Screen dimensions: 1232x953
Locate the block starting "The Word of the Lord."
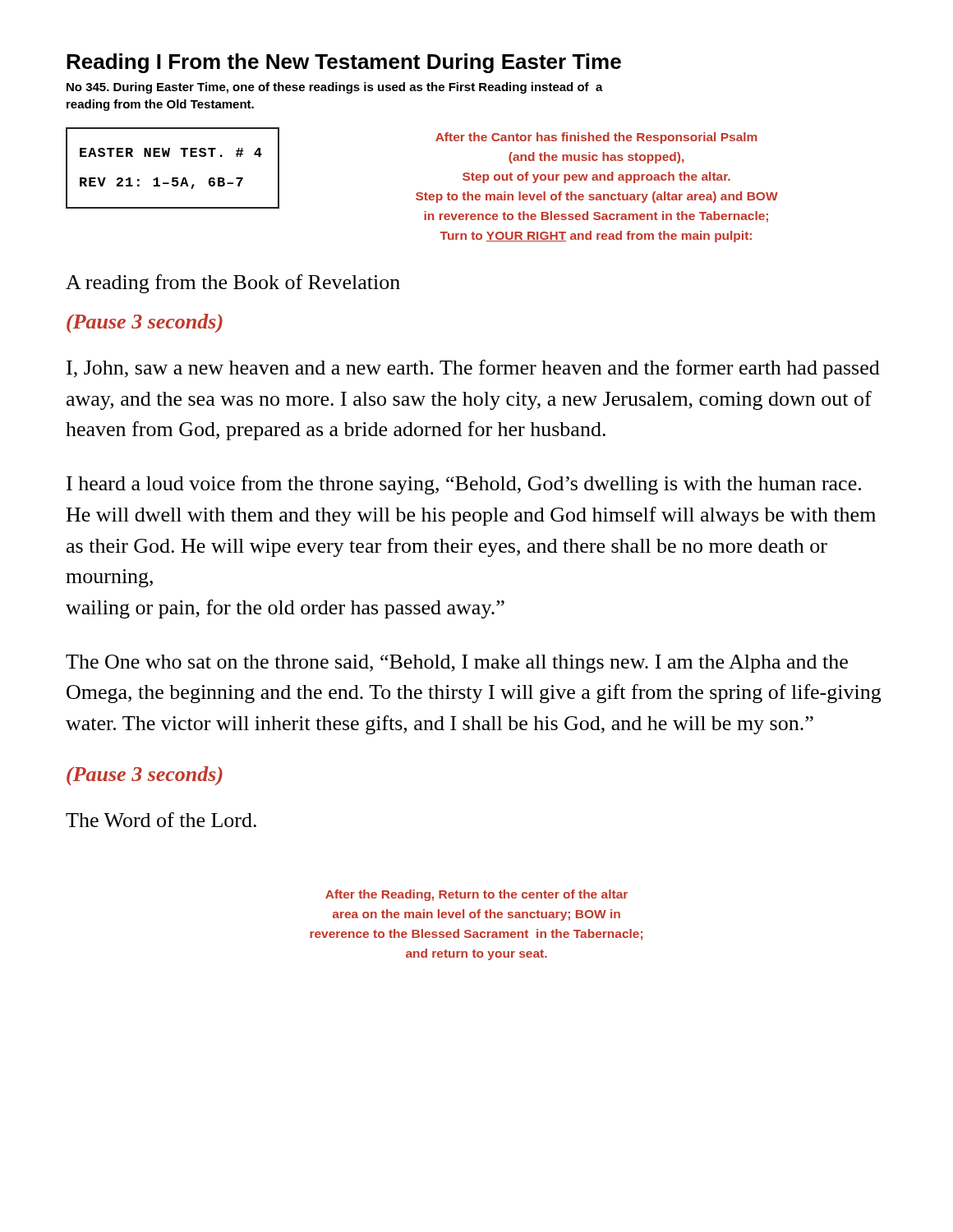(162, 820)
